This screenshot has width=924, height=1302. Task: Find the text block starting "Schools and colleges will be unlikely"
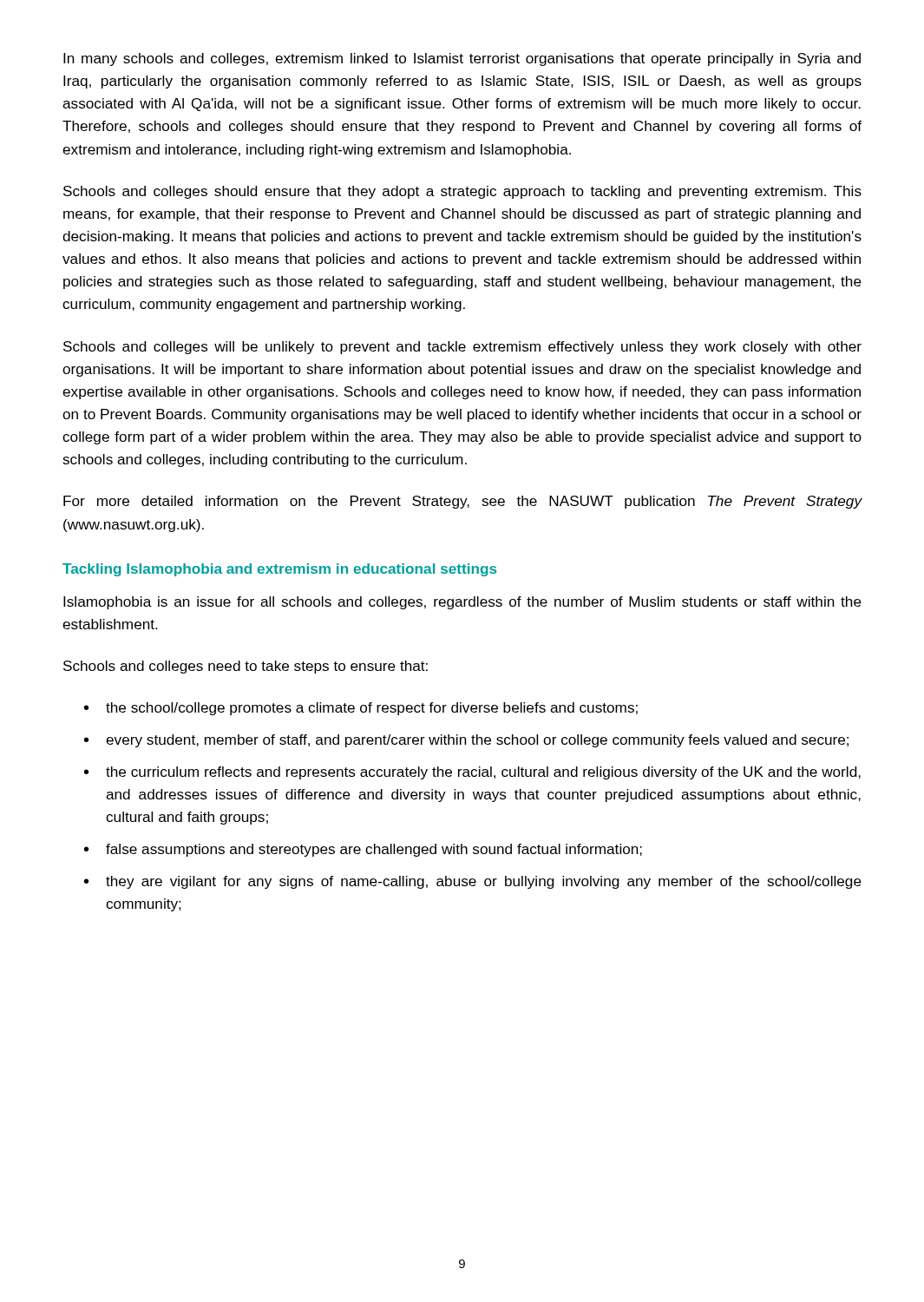(x=462, y=403)
